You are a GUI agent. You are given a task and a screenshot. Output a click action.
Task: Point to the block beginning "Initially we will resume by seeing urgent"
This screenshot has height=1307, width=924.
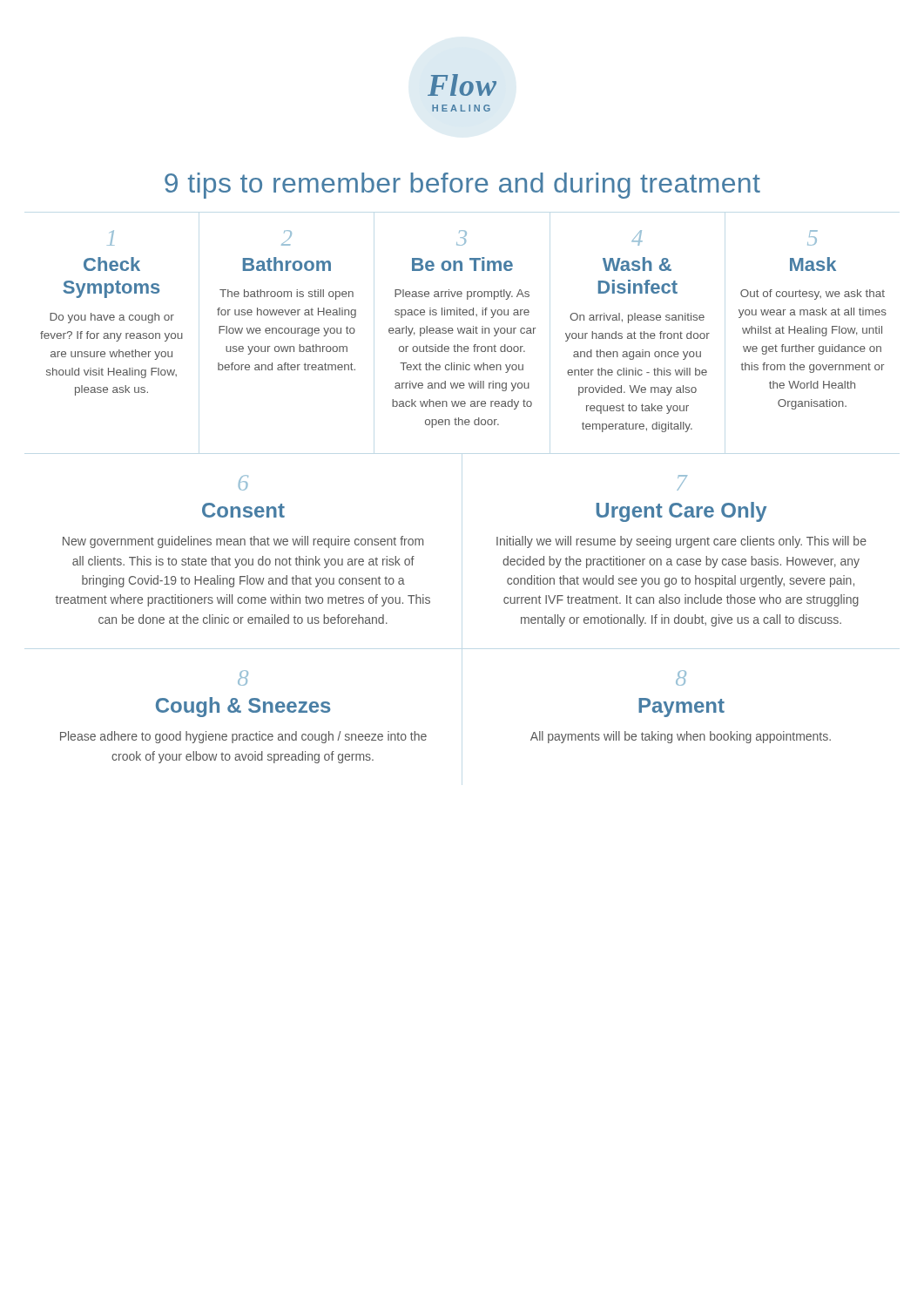(x=681, y=580)
